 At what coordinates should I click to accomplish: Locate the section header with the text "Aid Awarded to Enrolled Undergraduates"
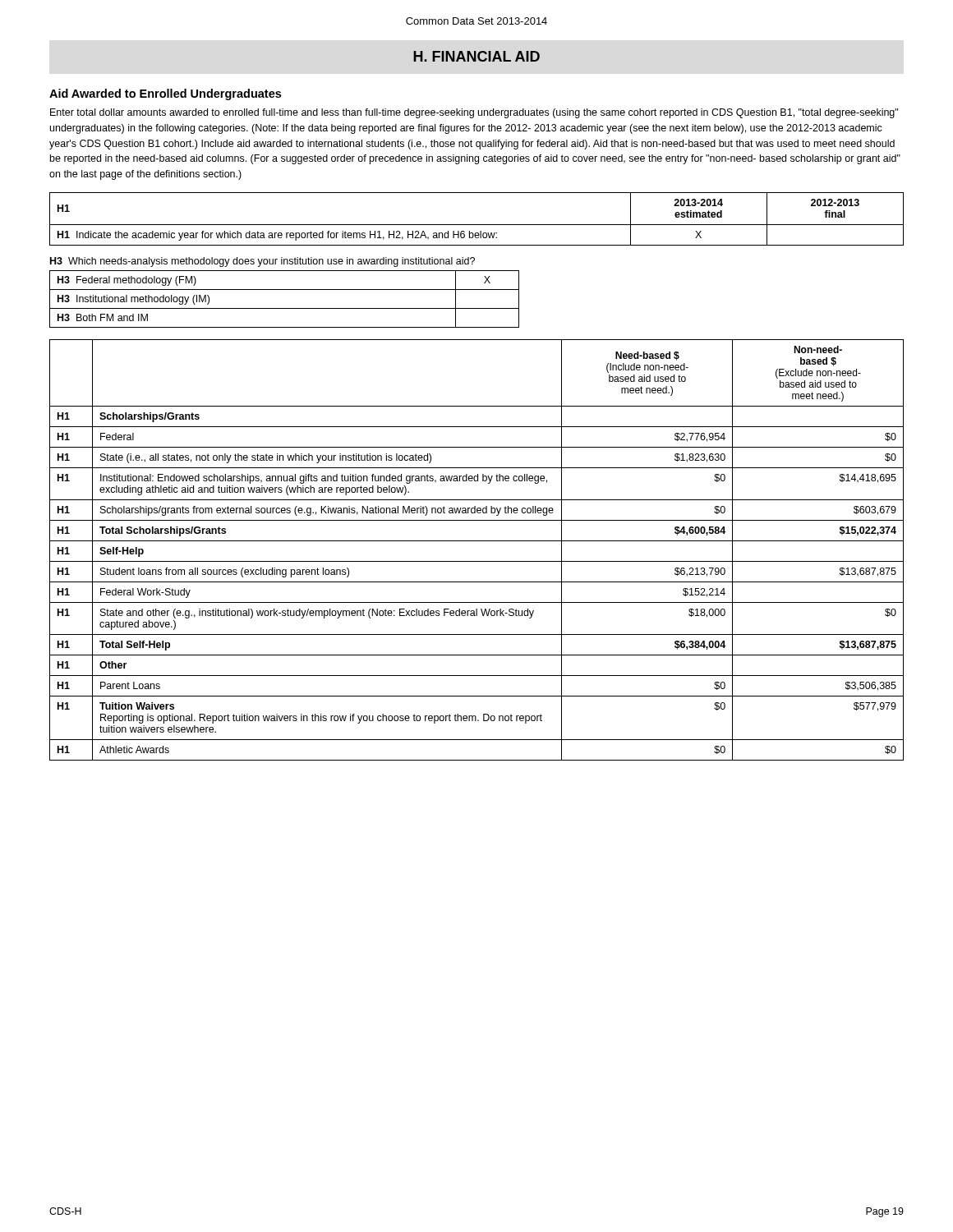pyautogui.click(x=165, y=94)
